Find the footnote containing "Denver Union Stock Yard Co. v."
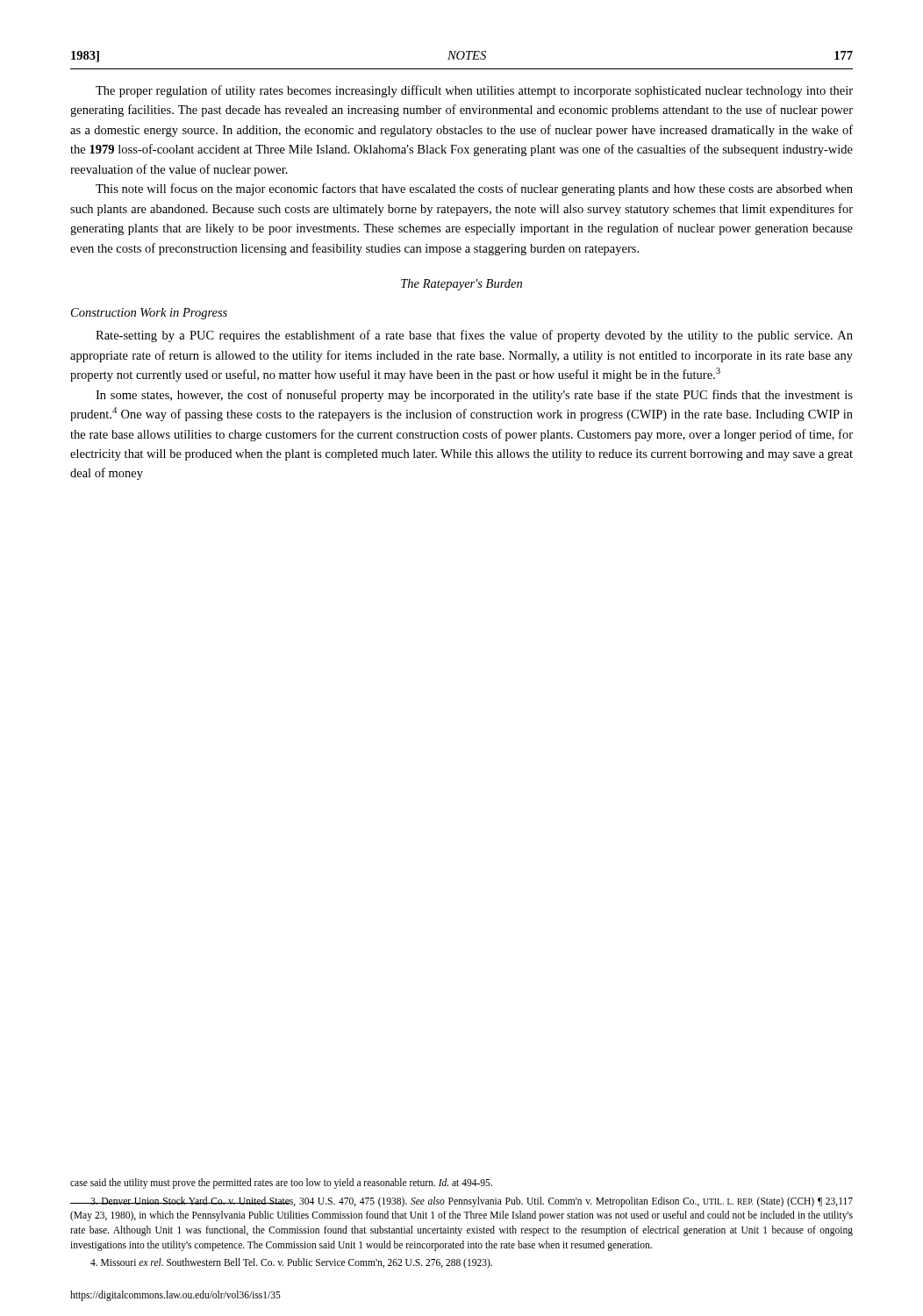 point(462,1223)
